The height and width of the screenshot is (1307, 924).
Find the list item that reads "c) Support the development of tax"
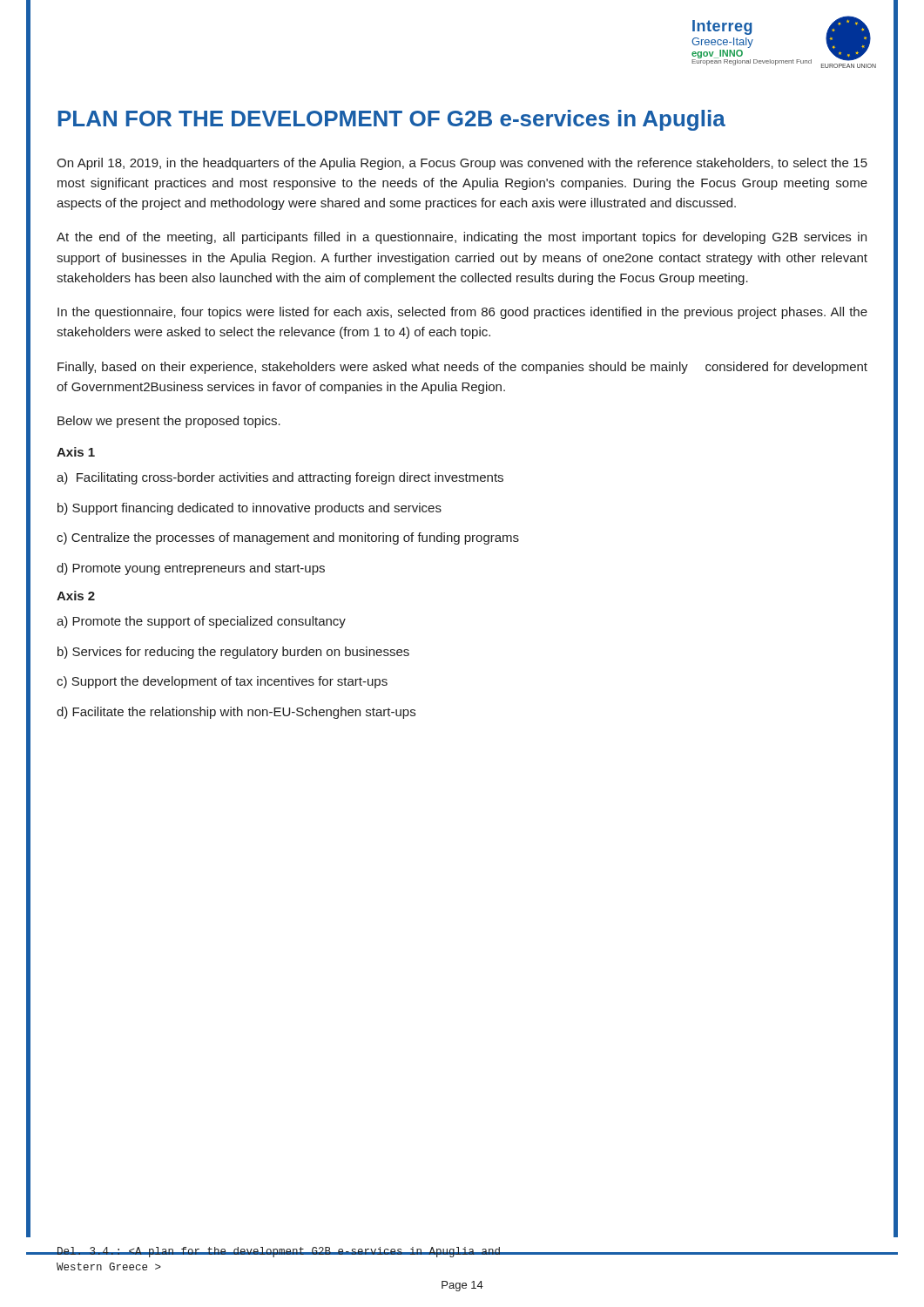point(222,681)
